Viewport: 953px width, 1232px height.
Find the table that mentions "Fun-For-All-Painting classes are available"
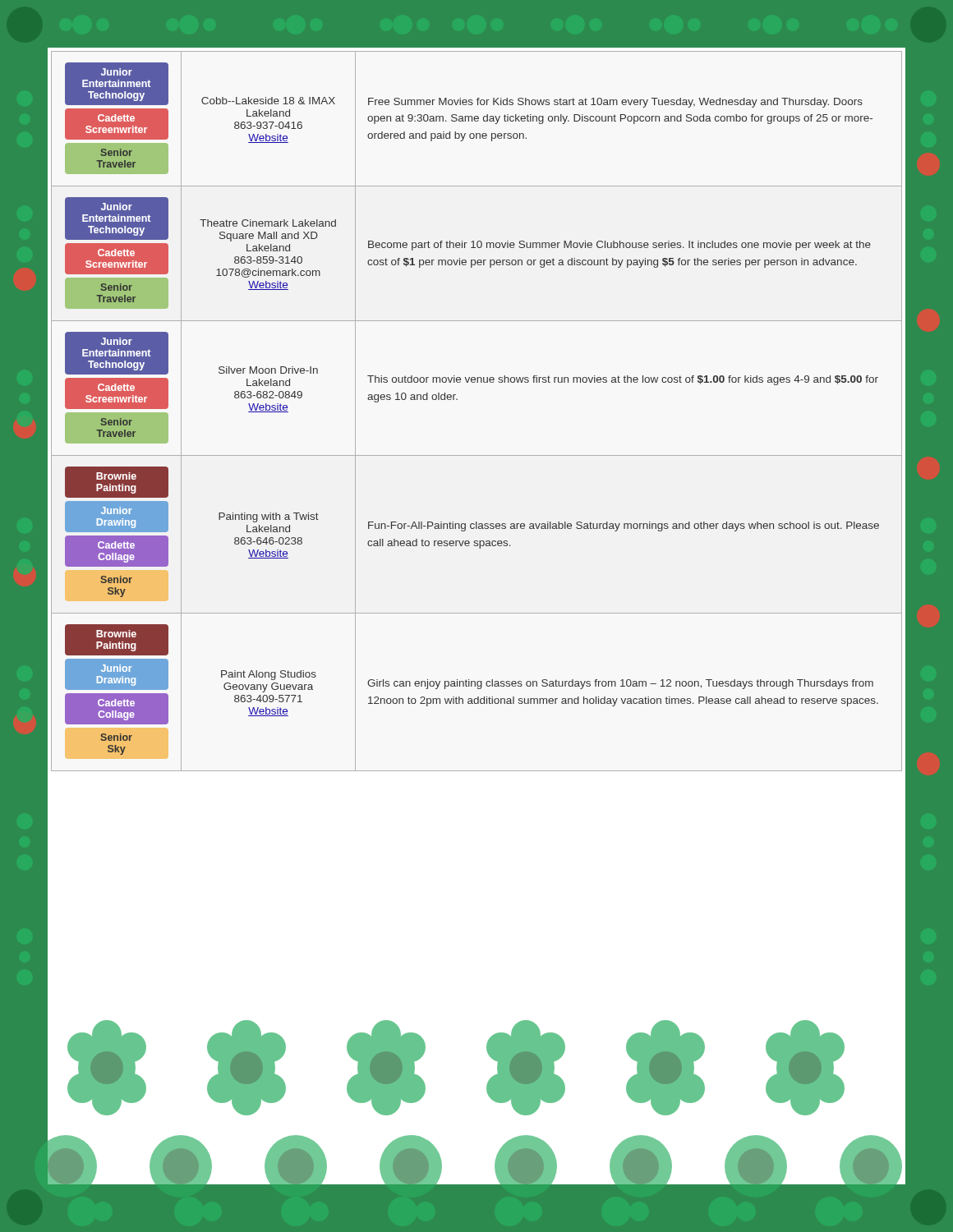pyautogui.click(x=476, y=411)
